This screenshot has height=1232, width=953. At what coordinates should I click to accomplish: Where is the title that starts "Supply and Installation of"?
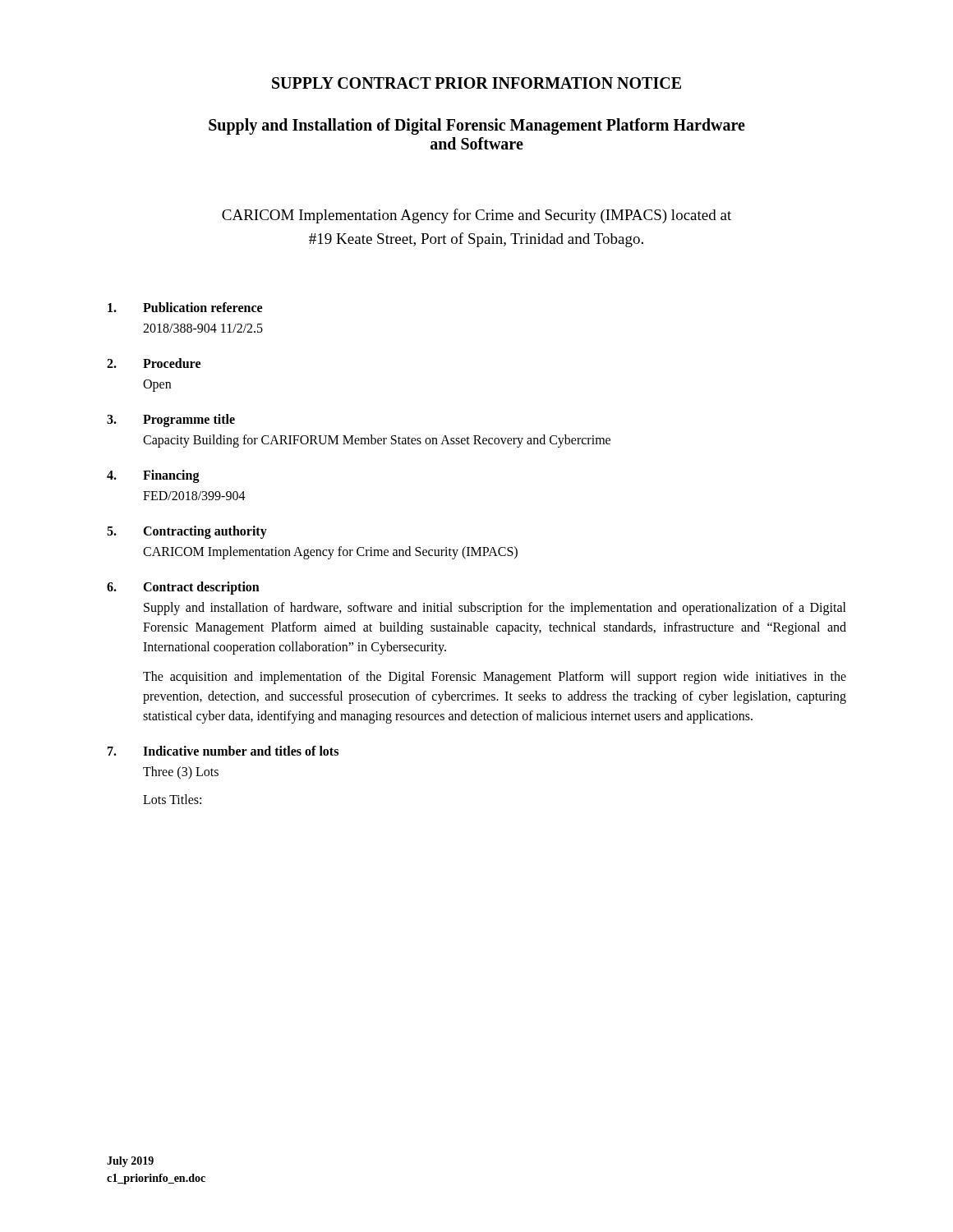[x=476, y=134]
